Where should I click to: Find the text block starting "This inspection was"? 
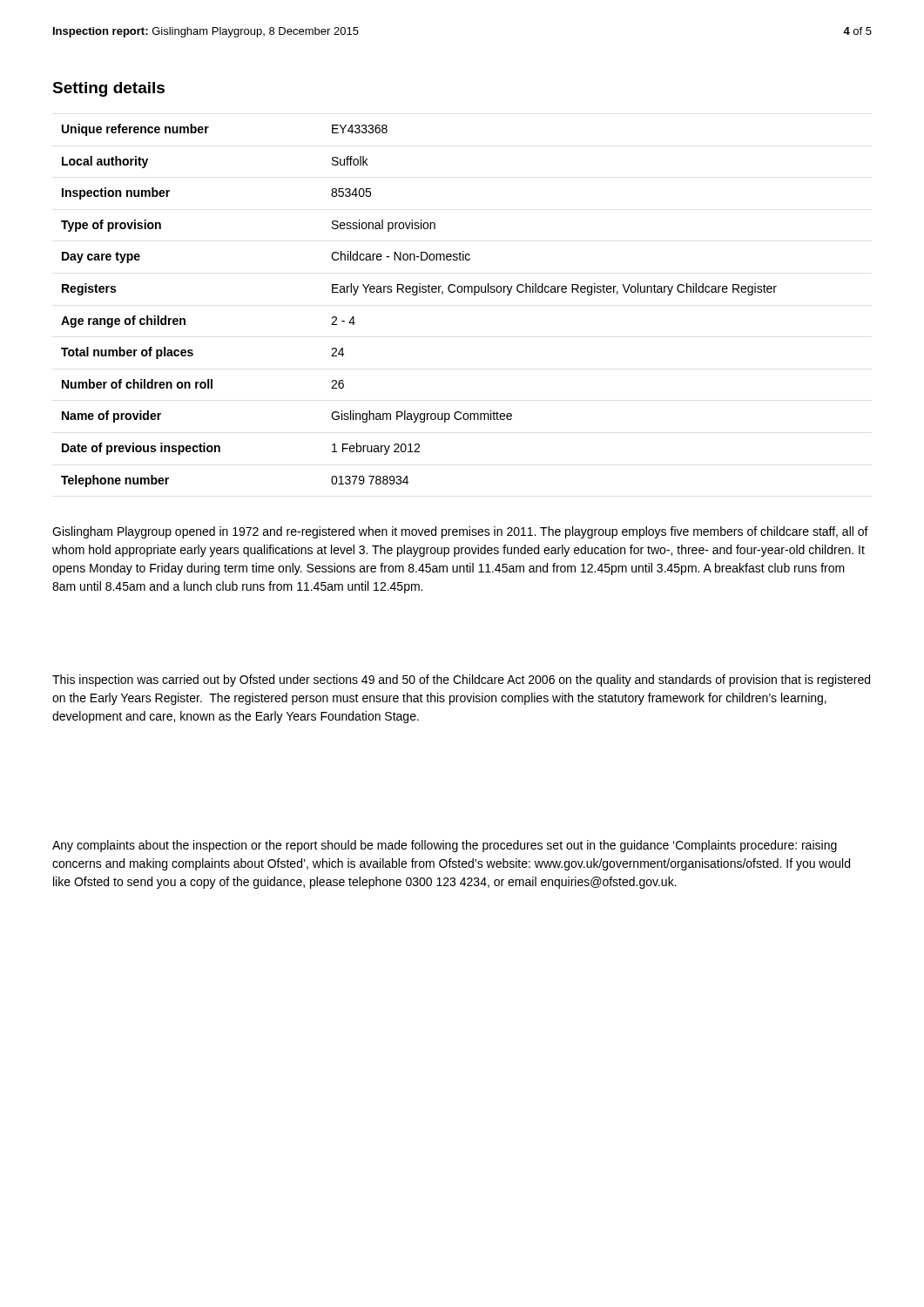(462, 698)
